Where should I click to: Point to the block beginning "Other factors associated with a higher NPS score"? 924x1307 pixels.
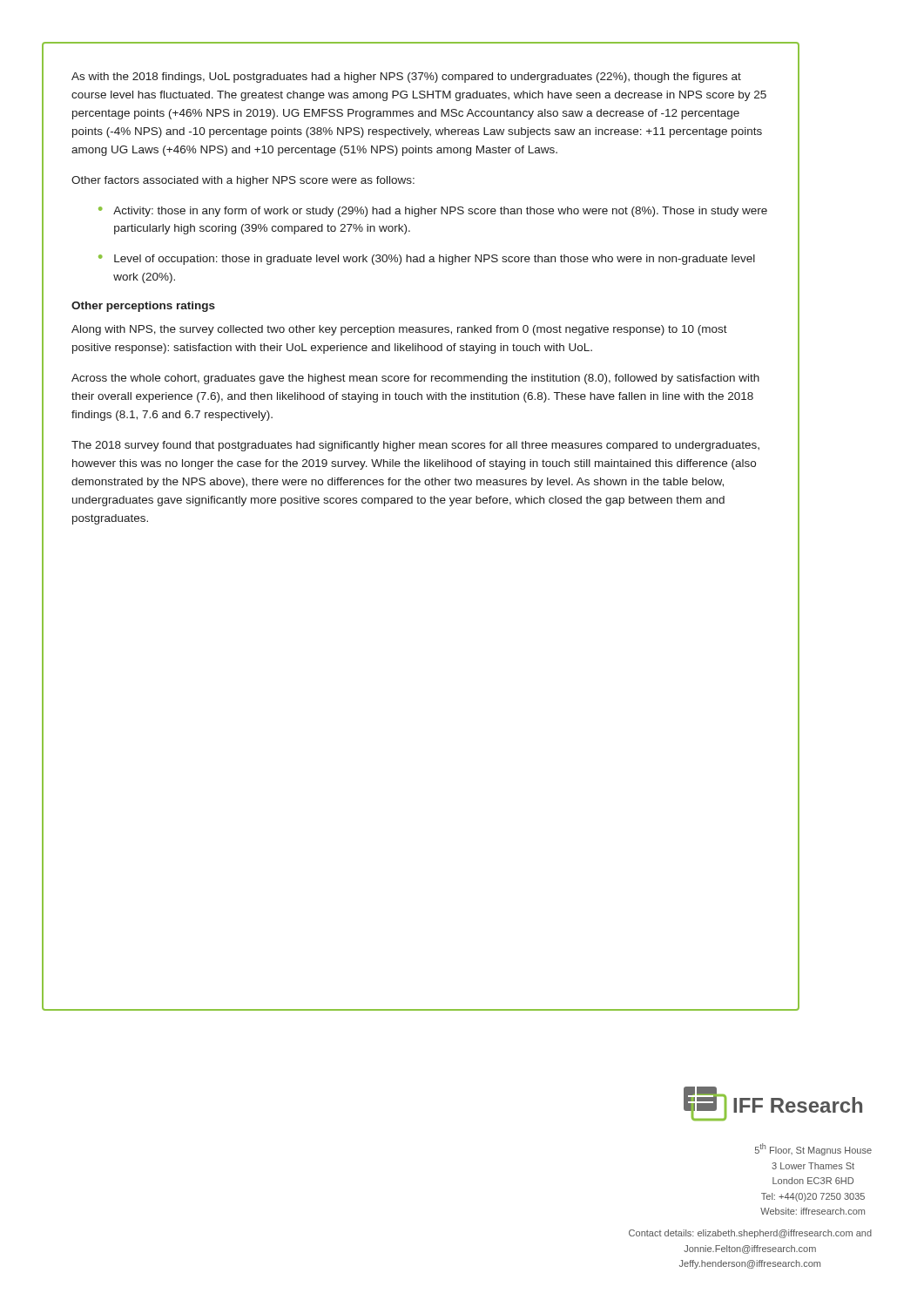(x=243, y=180)
